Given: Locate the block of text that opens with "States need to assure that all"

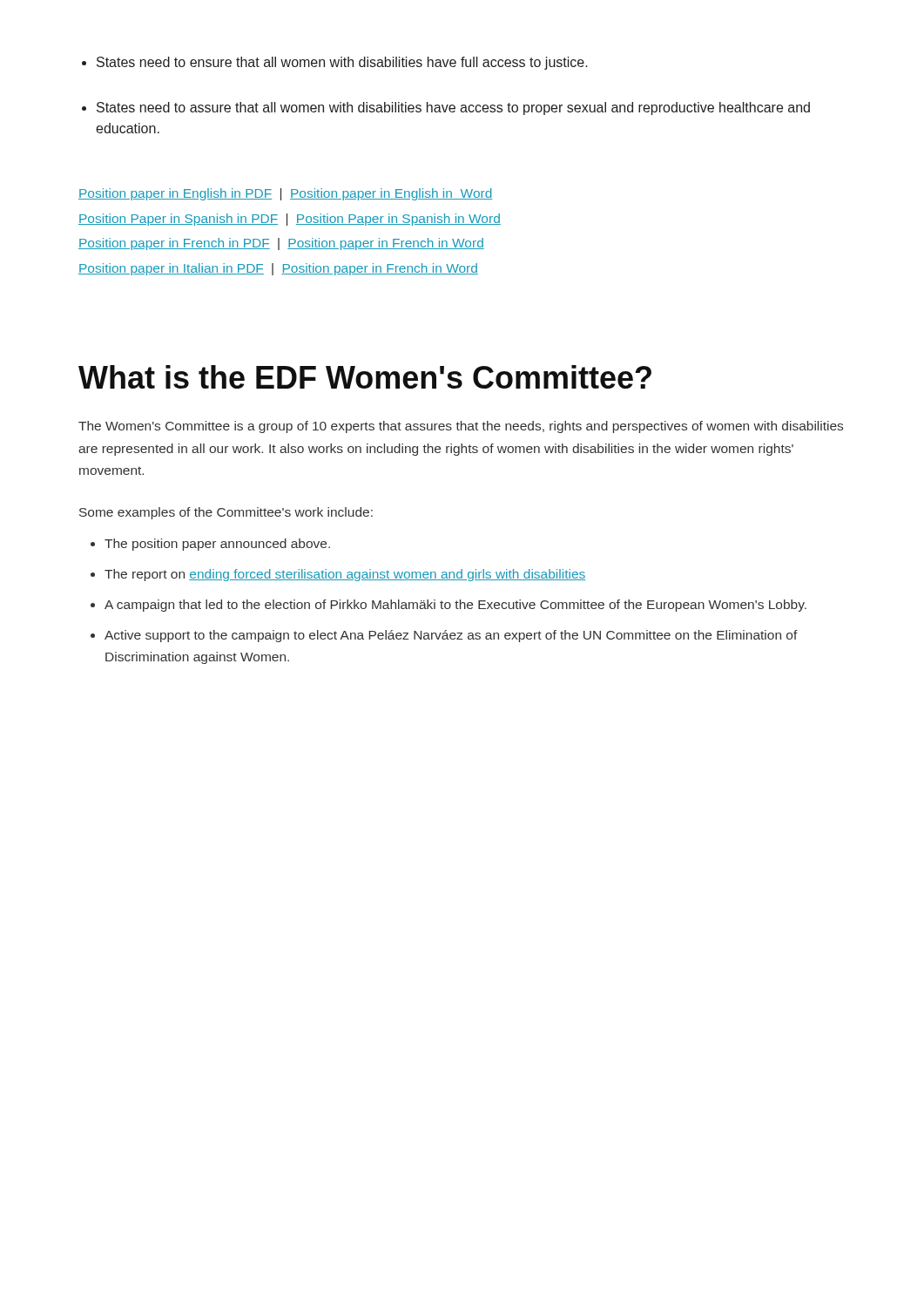Looking at the screenshot, I should tap(471, 119).
